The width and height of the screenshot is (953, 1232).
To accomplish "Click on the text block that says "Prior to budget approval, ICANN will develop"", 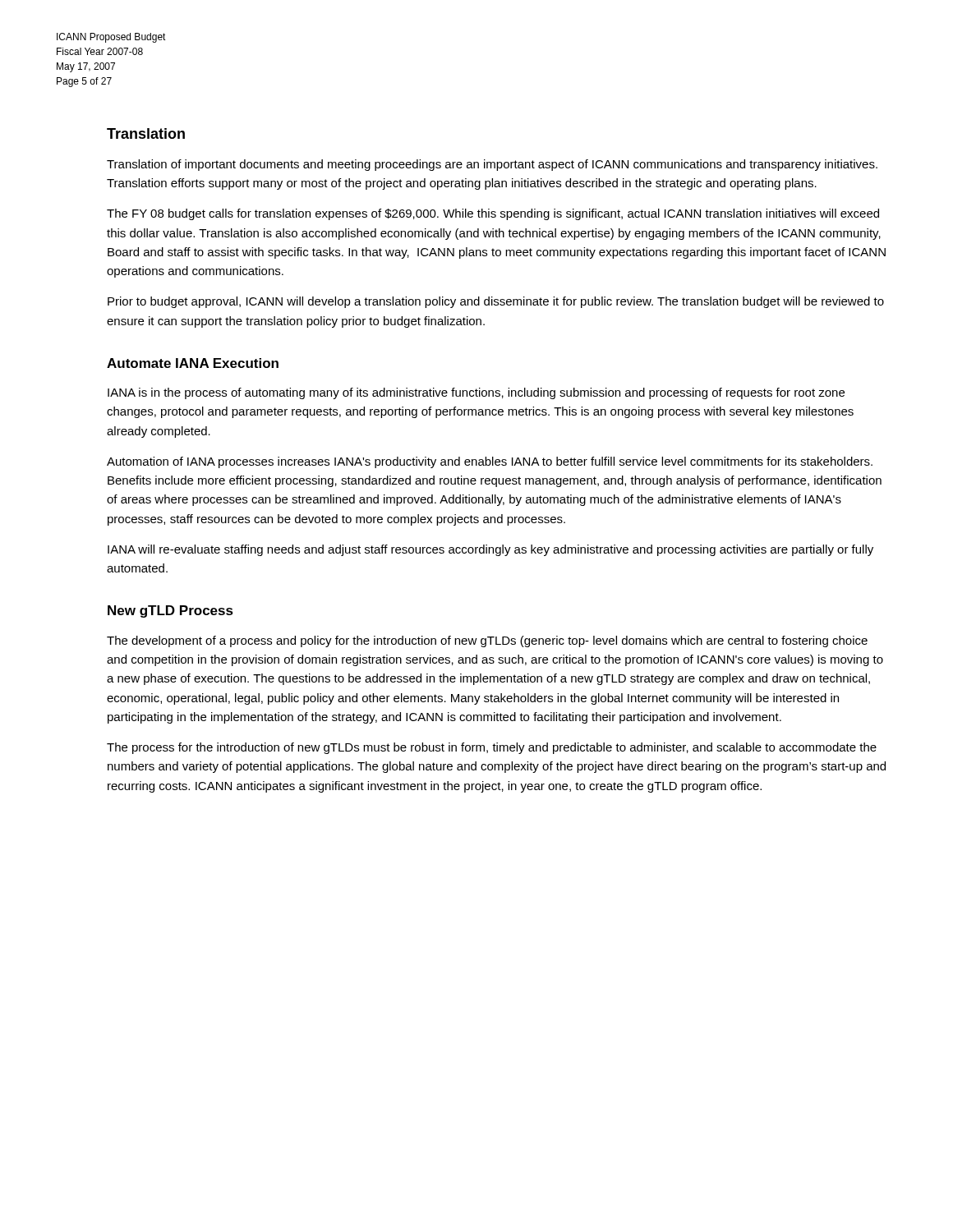I will click(495, 311).
